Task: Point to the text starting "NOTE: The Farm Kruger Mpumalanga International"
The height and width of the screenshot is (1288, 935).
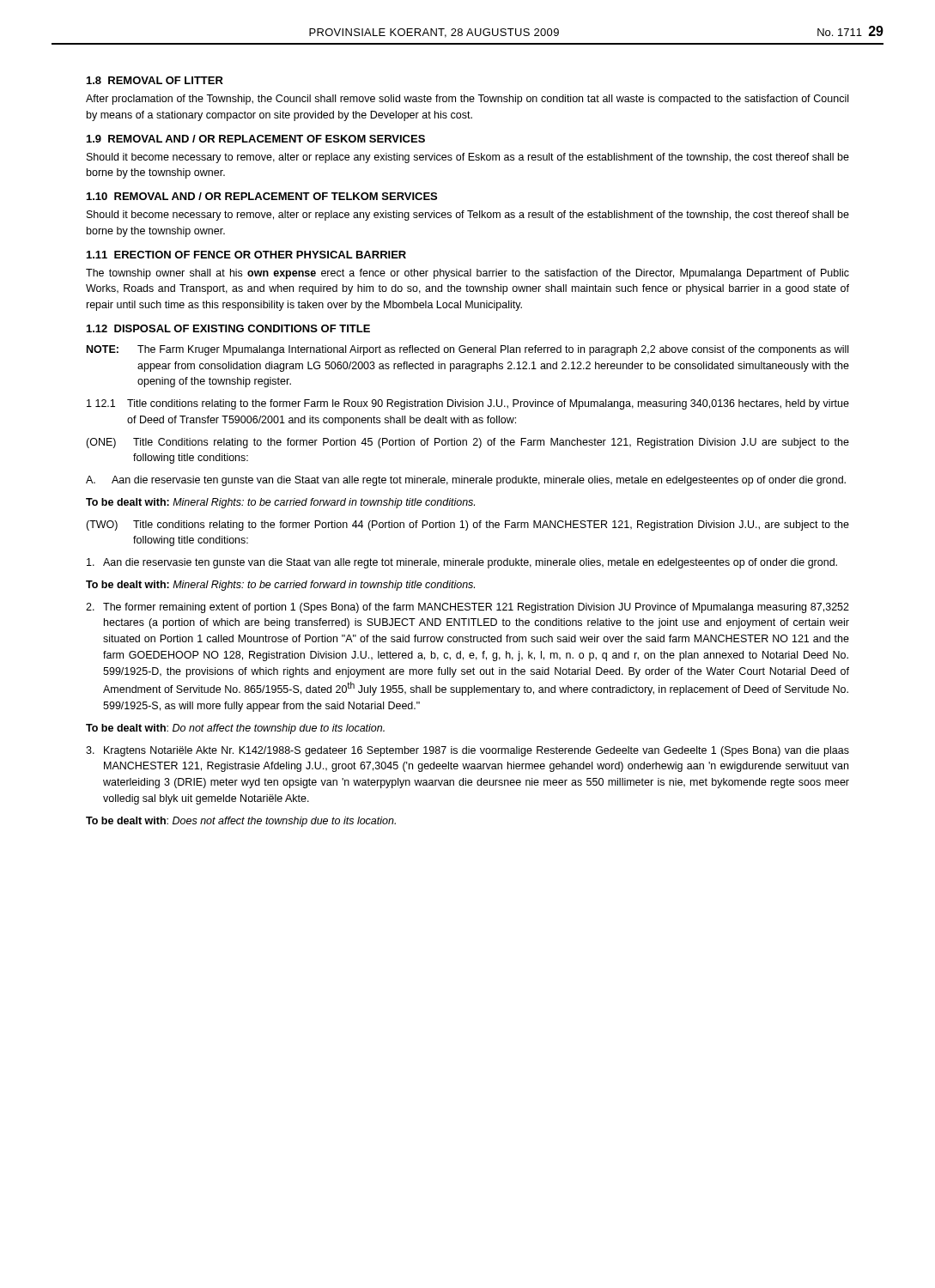Action: click(x=468, y=366)
